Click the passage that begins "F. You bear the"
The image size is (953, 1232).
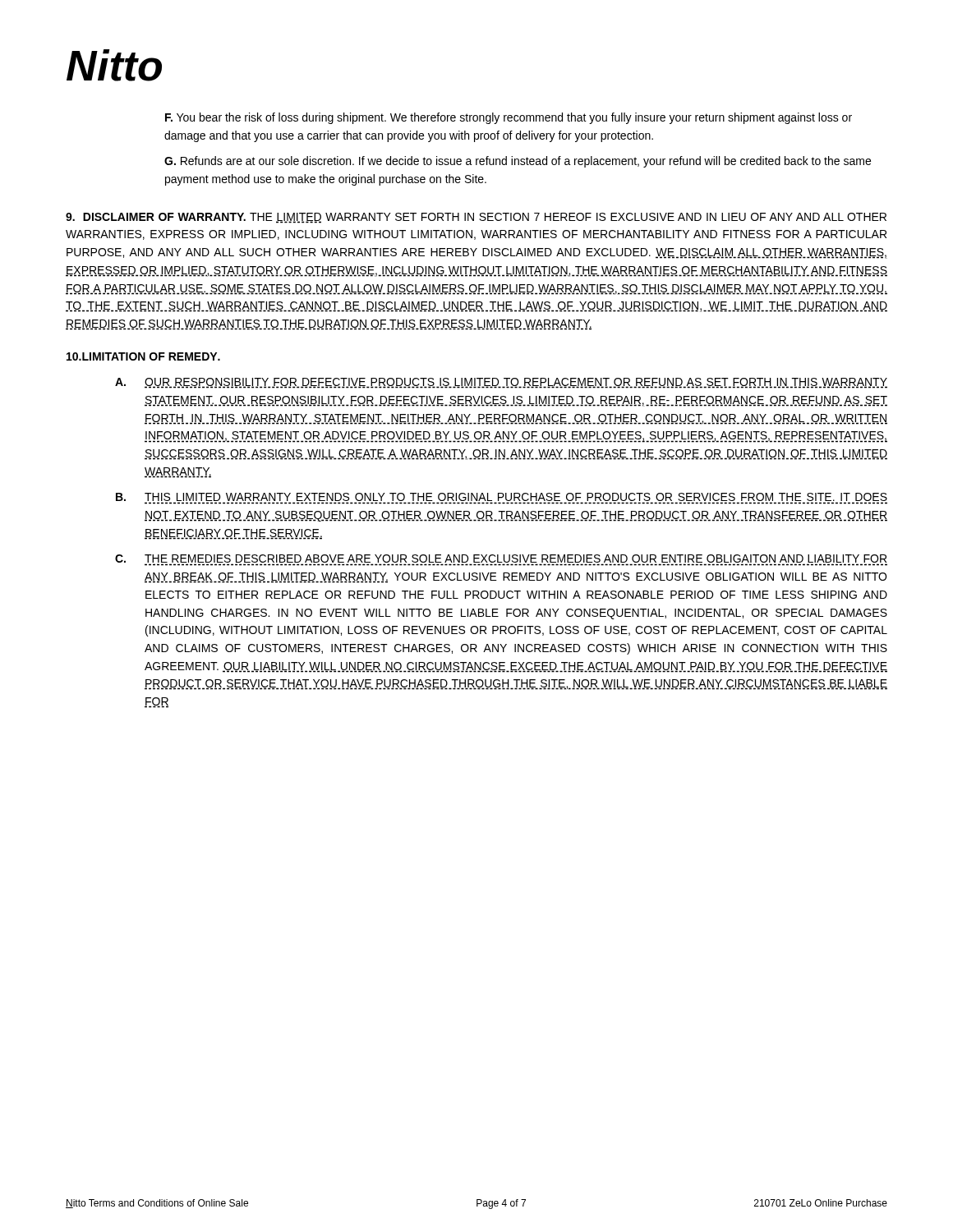tap(508, 126)
